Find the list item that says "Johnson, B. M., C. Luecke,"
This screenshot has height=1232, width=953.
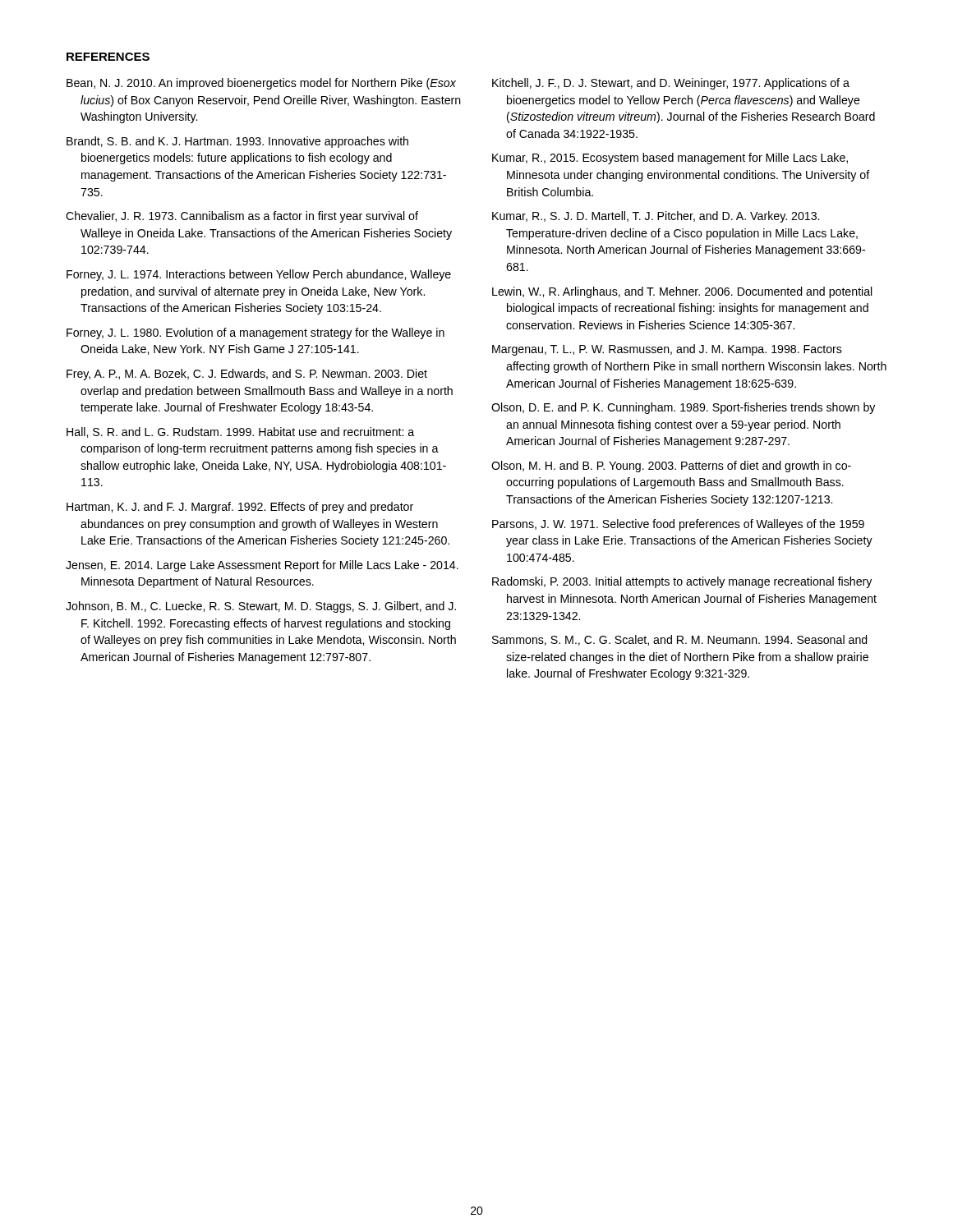pyautogui.click(x=261, y=632)
